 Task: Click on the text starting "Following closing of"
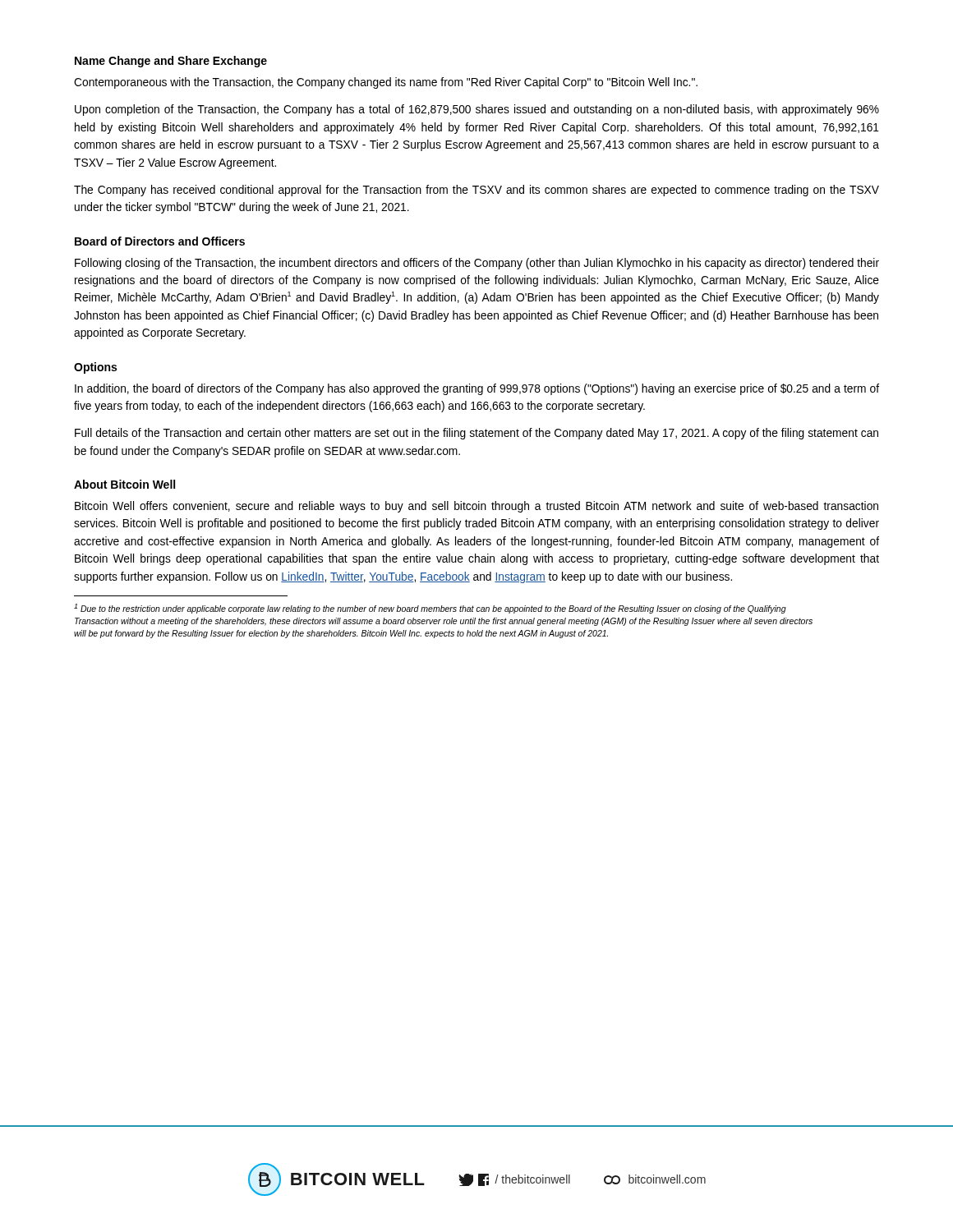coord(476,298)
